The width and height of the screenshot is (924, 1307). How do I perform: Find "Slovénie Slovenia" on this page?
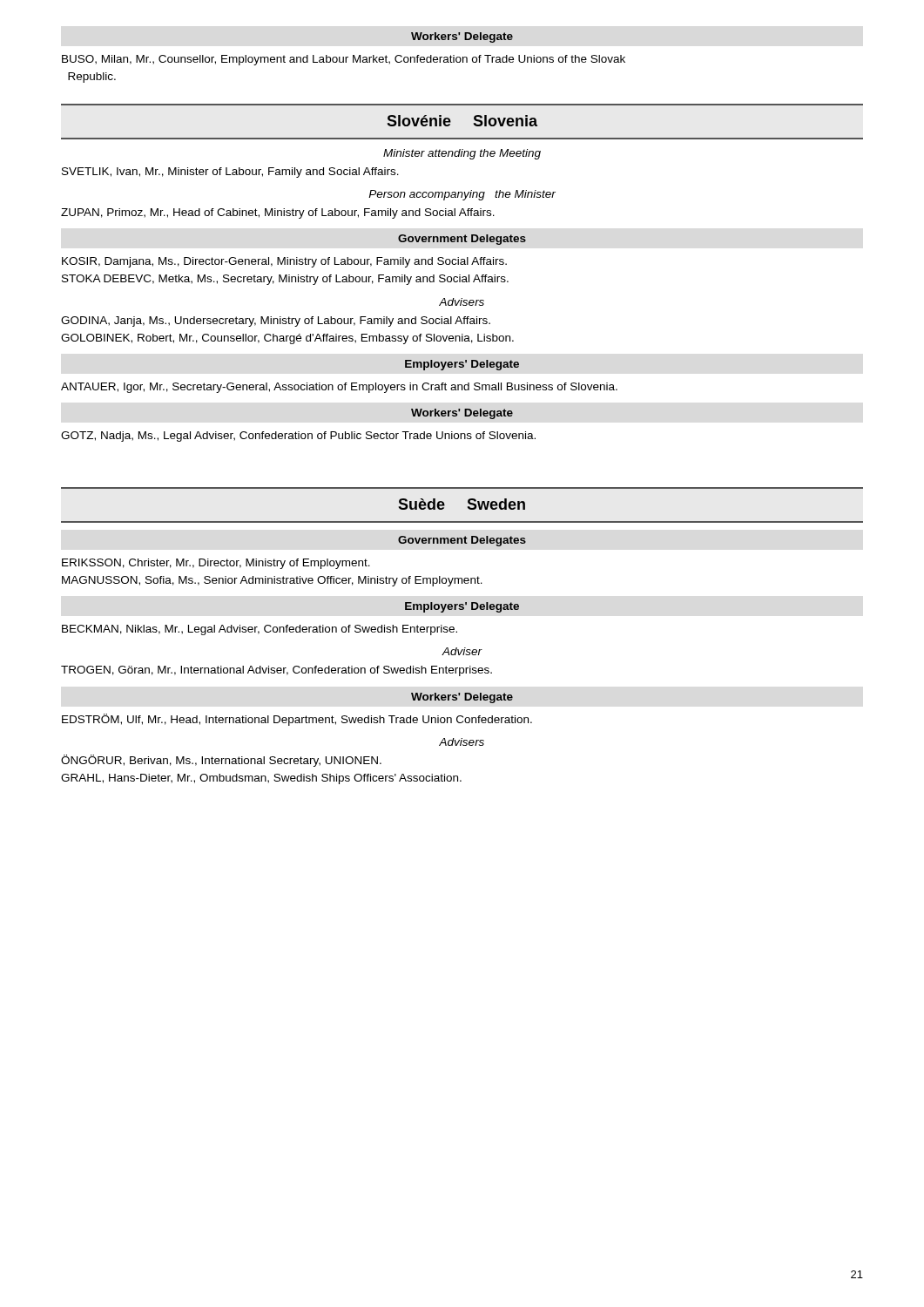pyautogui.click(x=462, y=121)
